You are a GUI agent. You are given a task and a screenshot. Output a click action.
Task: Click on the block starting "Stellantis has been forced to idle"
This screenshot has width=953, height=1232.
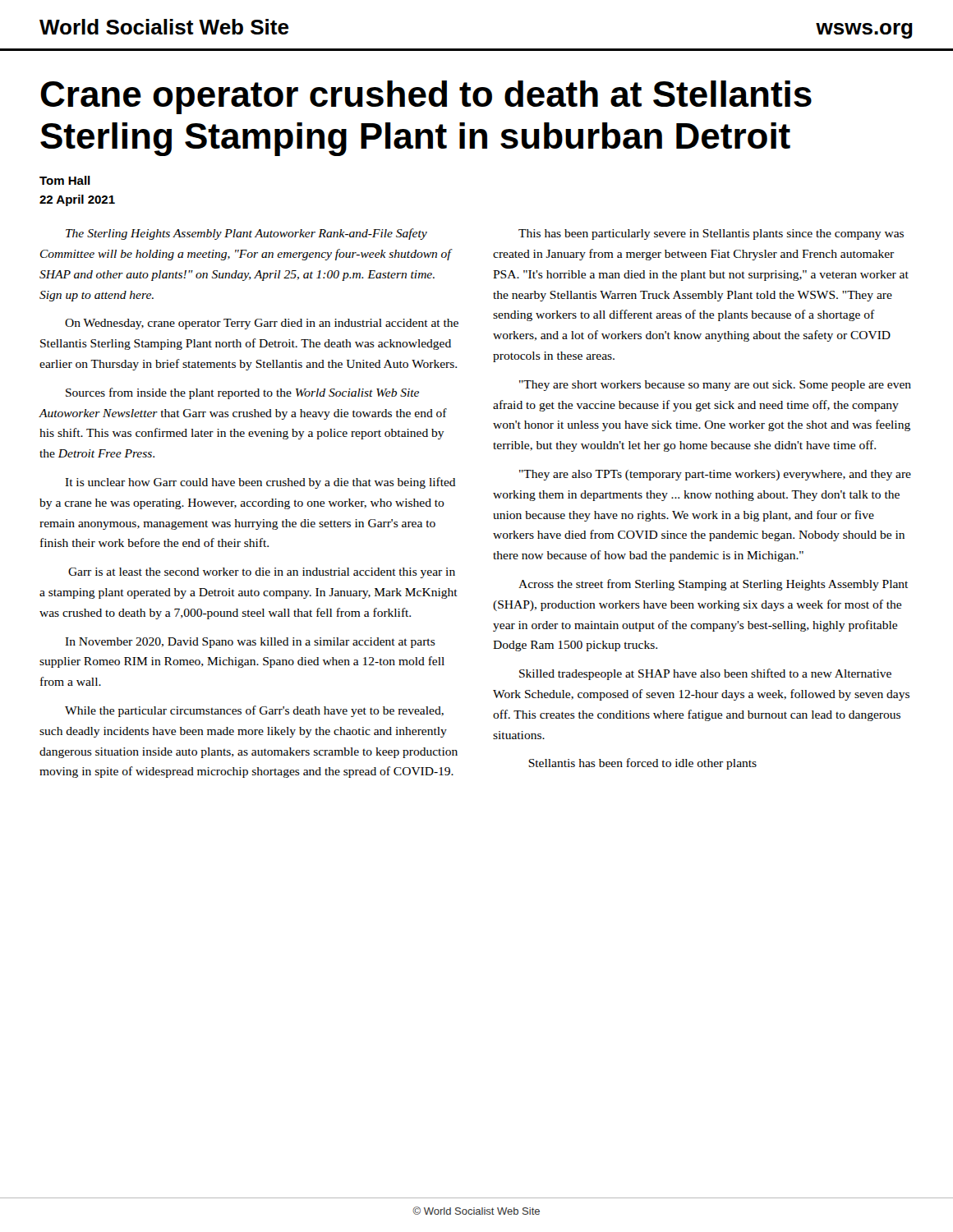638,763
